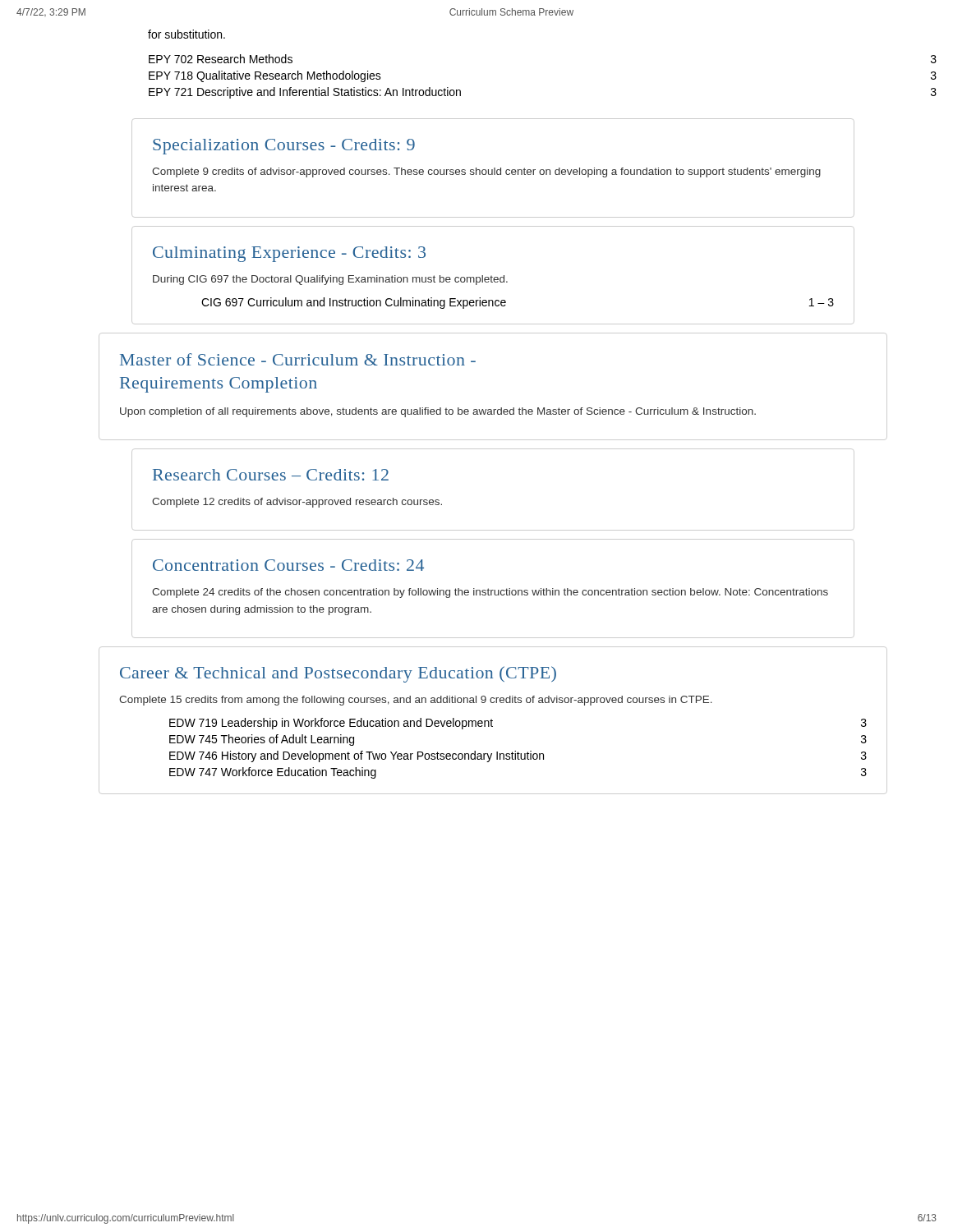Locate the passage starting "EDW 747 Workforce"

tap(270, 772)
